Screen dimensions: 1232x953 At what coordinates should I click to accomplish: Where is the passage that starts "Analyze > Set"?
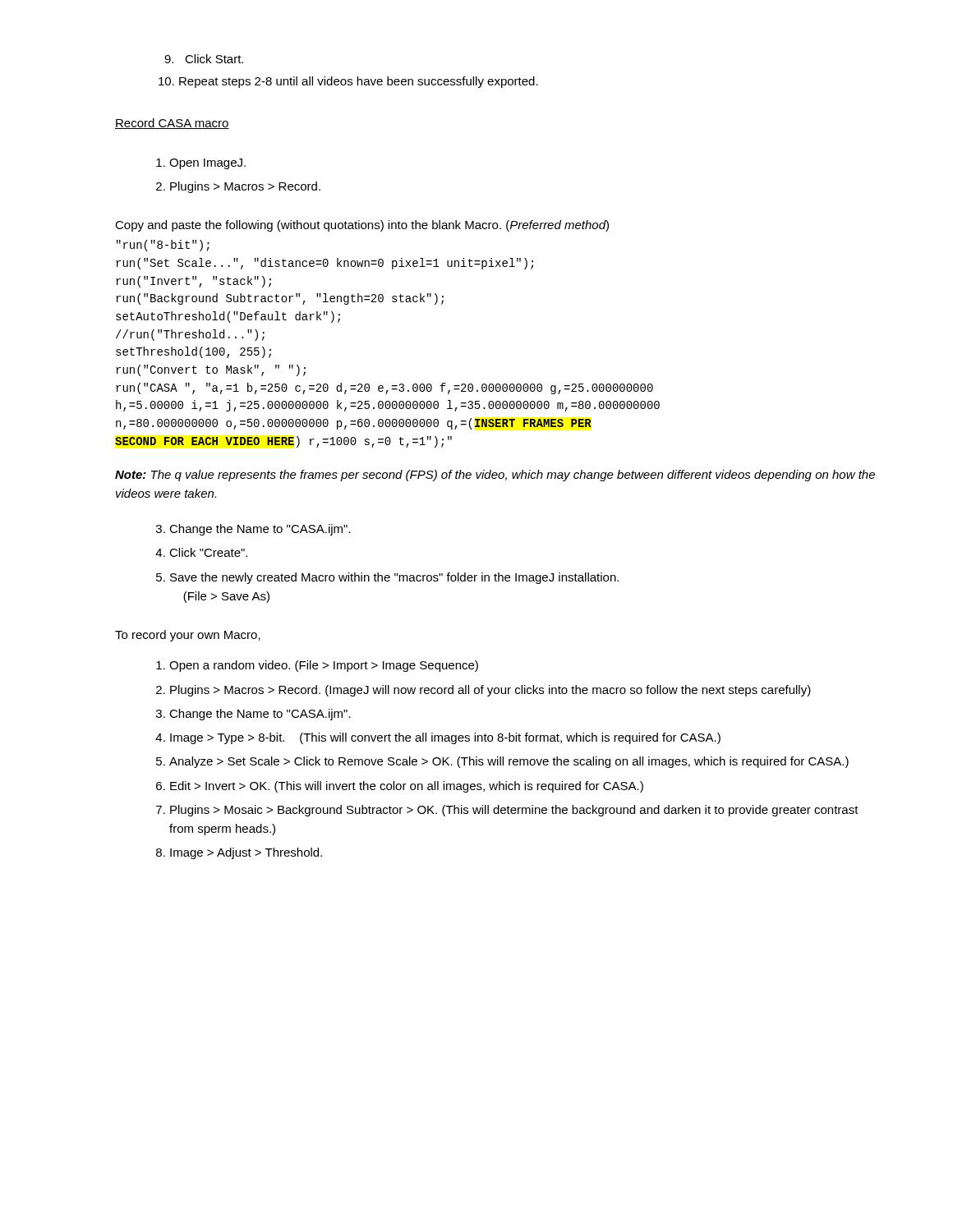coord(524,761)
